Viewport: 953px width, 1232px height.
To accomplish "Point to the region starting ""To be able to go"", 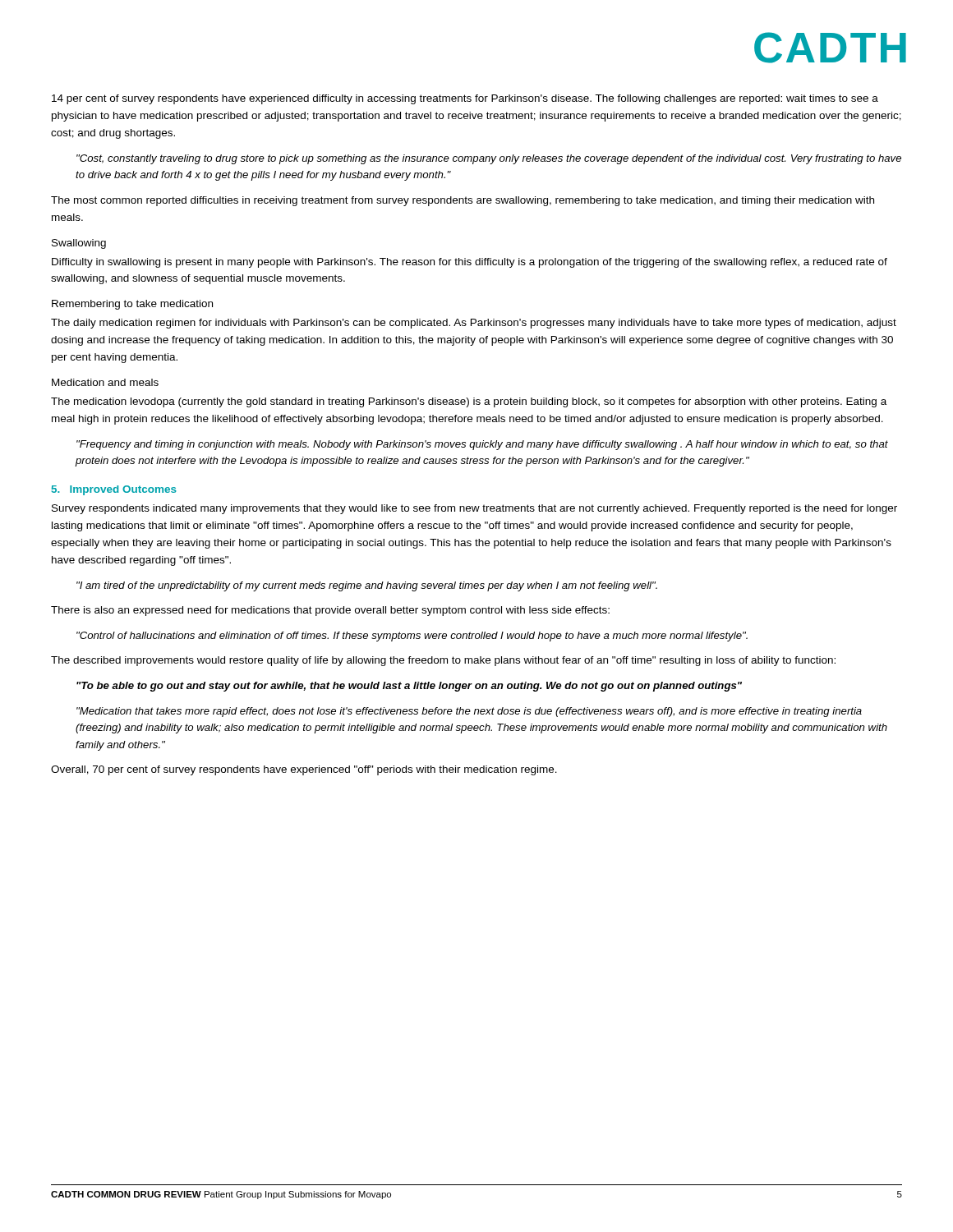I will tap(409, 686).
